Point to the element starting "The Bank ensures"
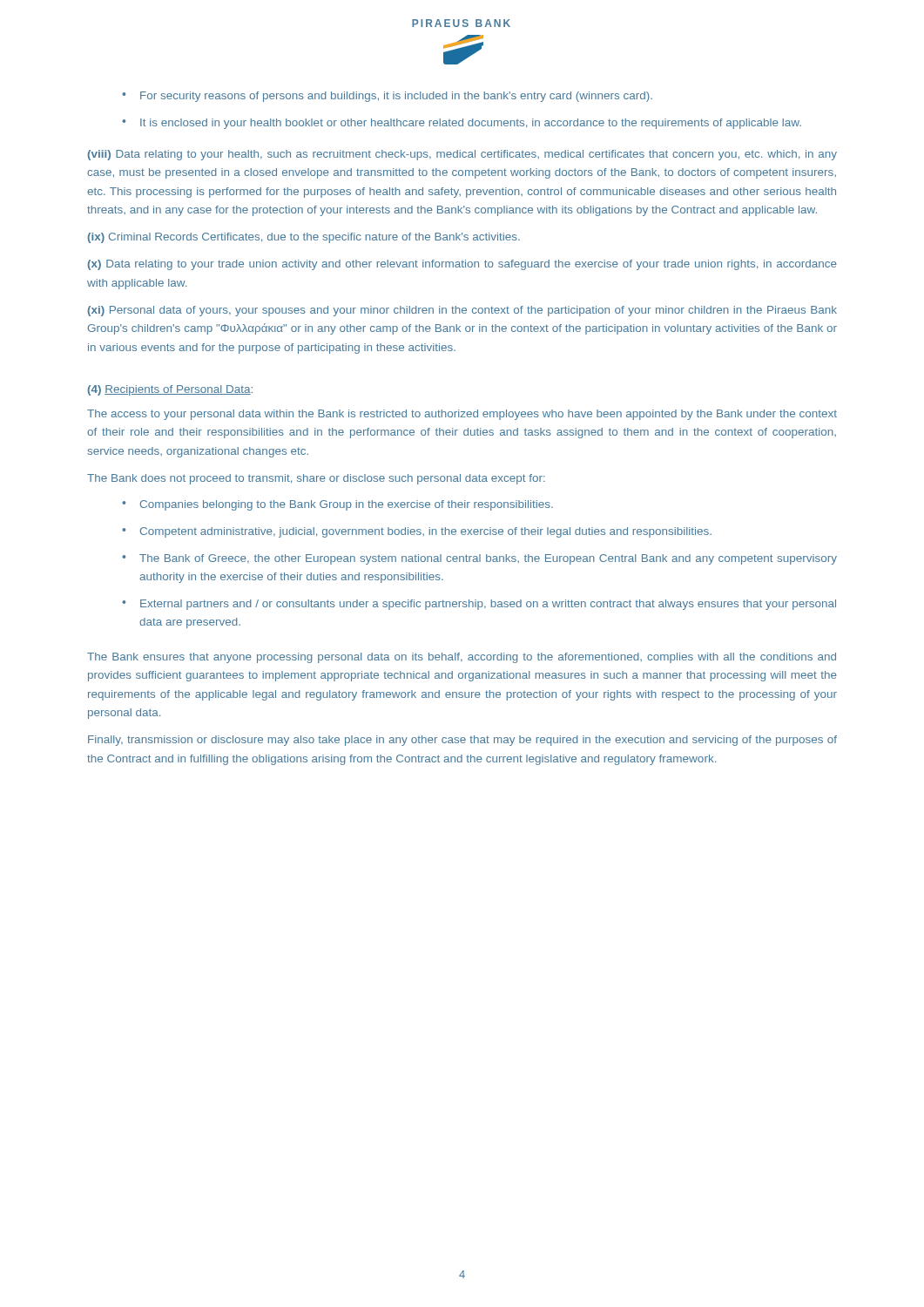Image resolution: width=924 pixels, height=1307 pixels. (462, 684)
